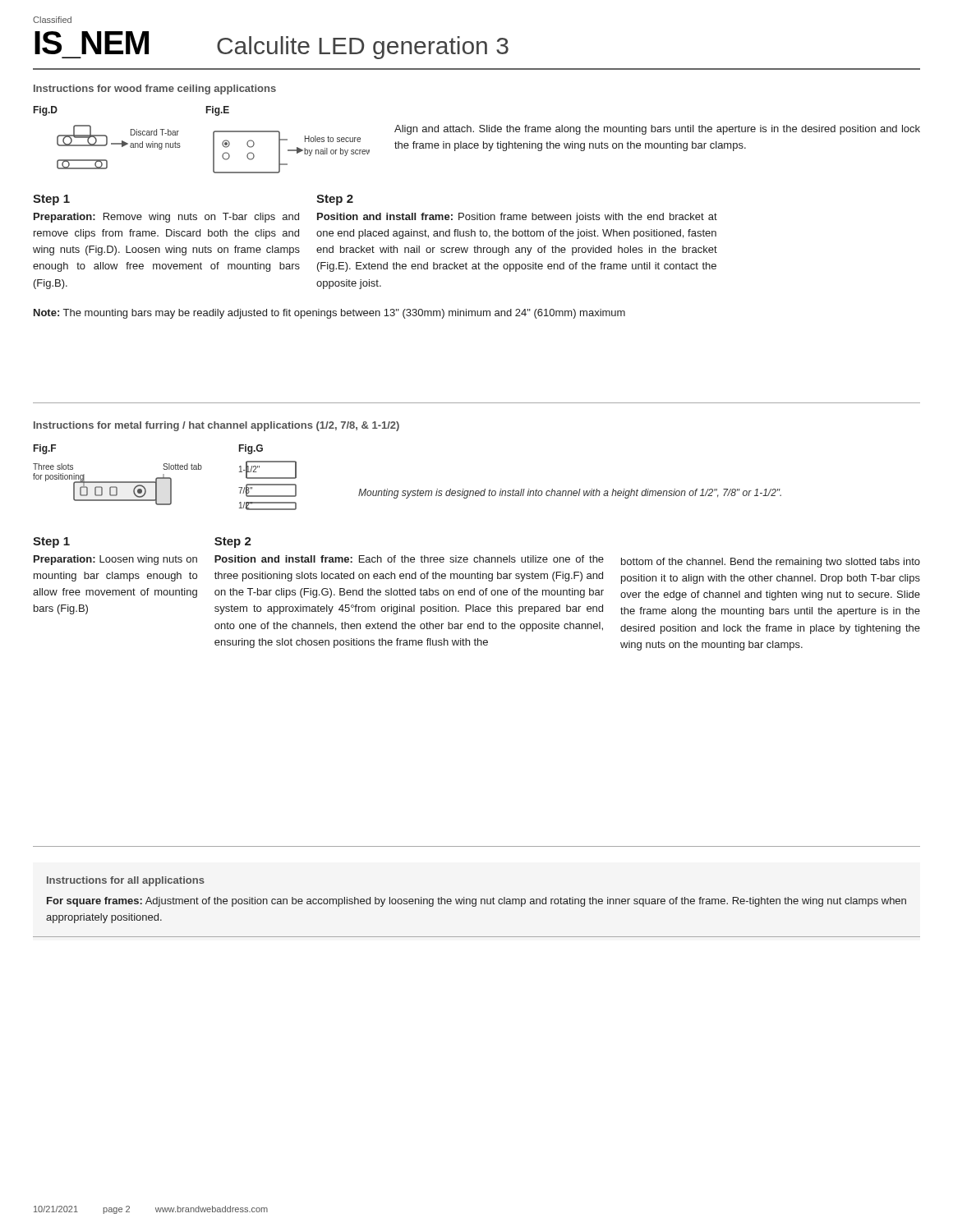Viewport: 953px width, 1232px height.
Task: Click on the section header that says "Instructions for metal furring /"
Action: pyautogui.click(x=216, y=425)
